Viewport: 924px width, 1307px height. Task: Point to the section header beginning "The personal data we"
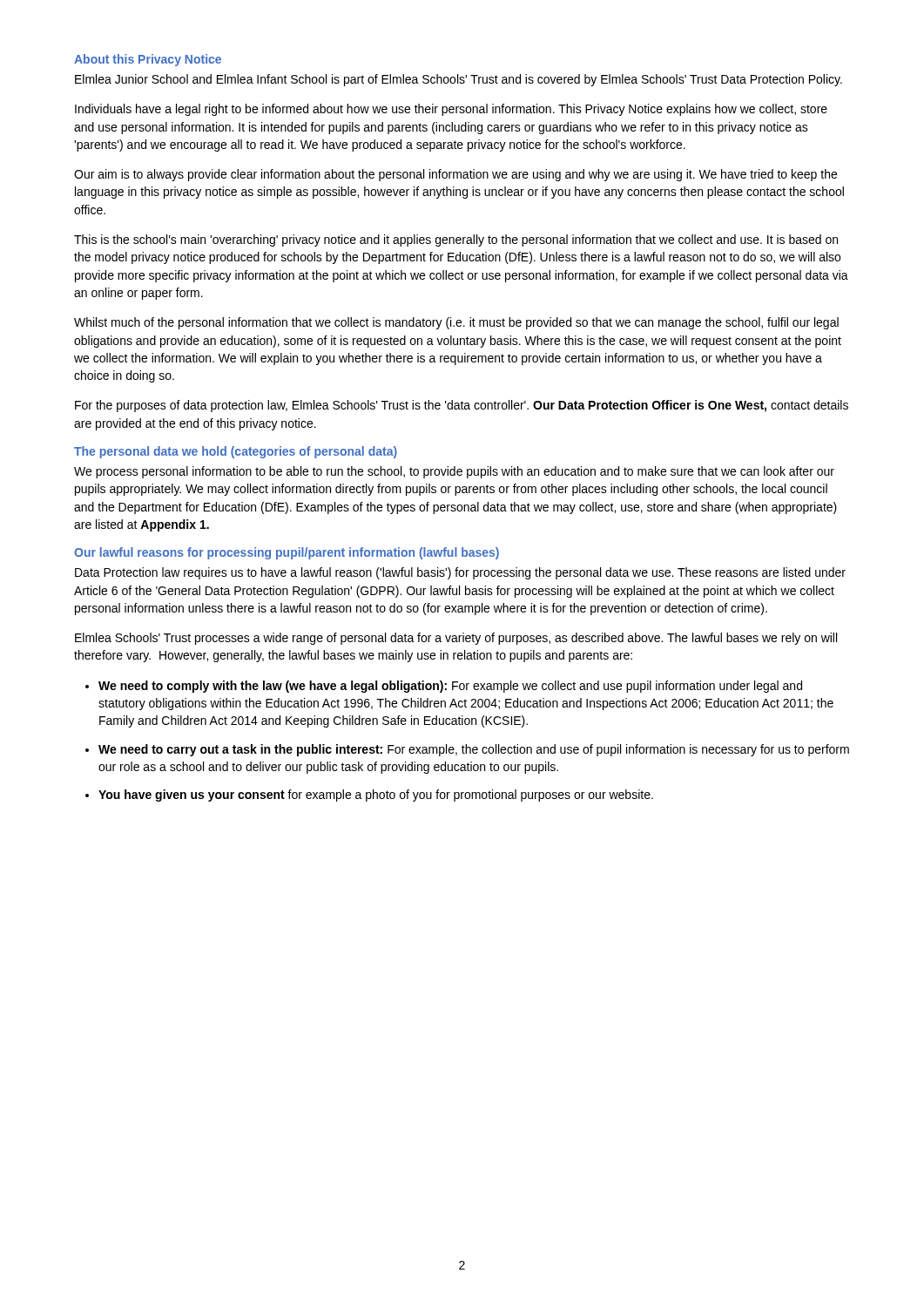236,451
